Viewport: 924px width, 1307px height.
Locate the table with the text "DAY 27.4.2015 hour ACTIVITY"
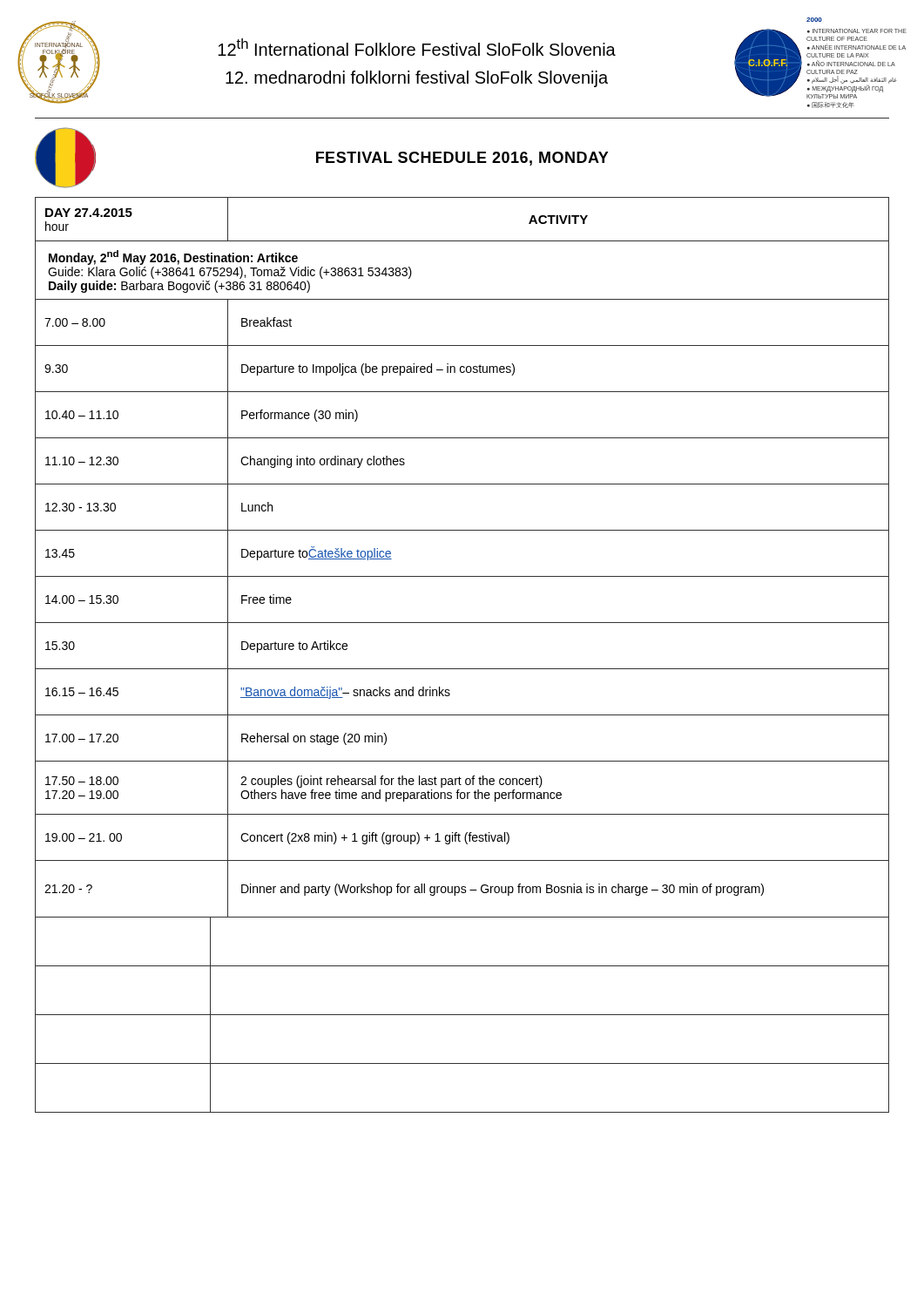462,655
